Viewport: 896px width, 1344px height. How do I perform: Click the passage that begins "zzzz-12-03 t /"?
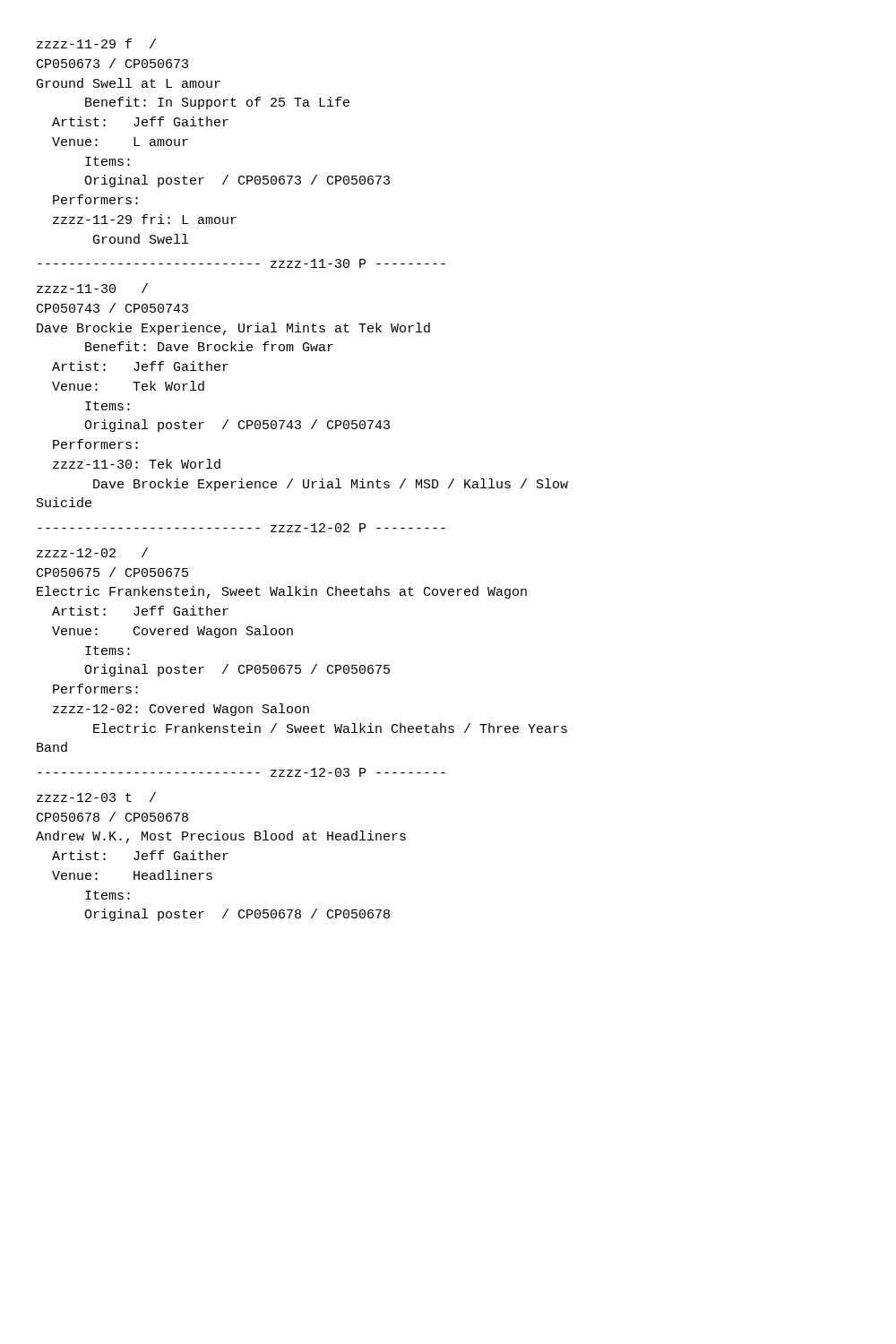click(x=221, y=857)
